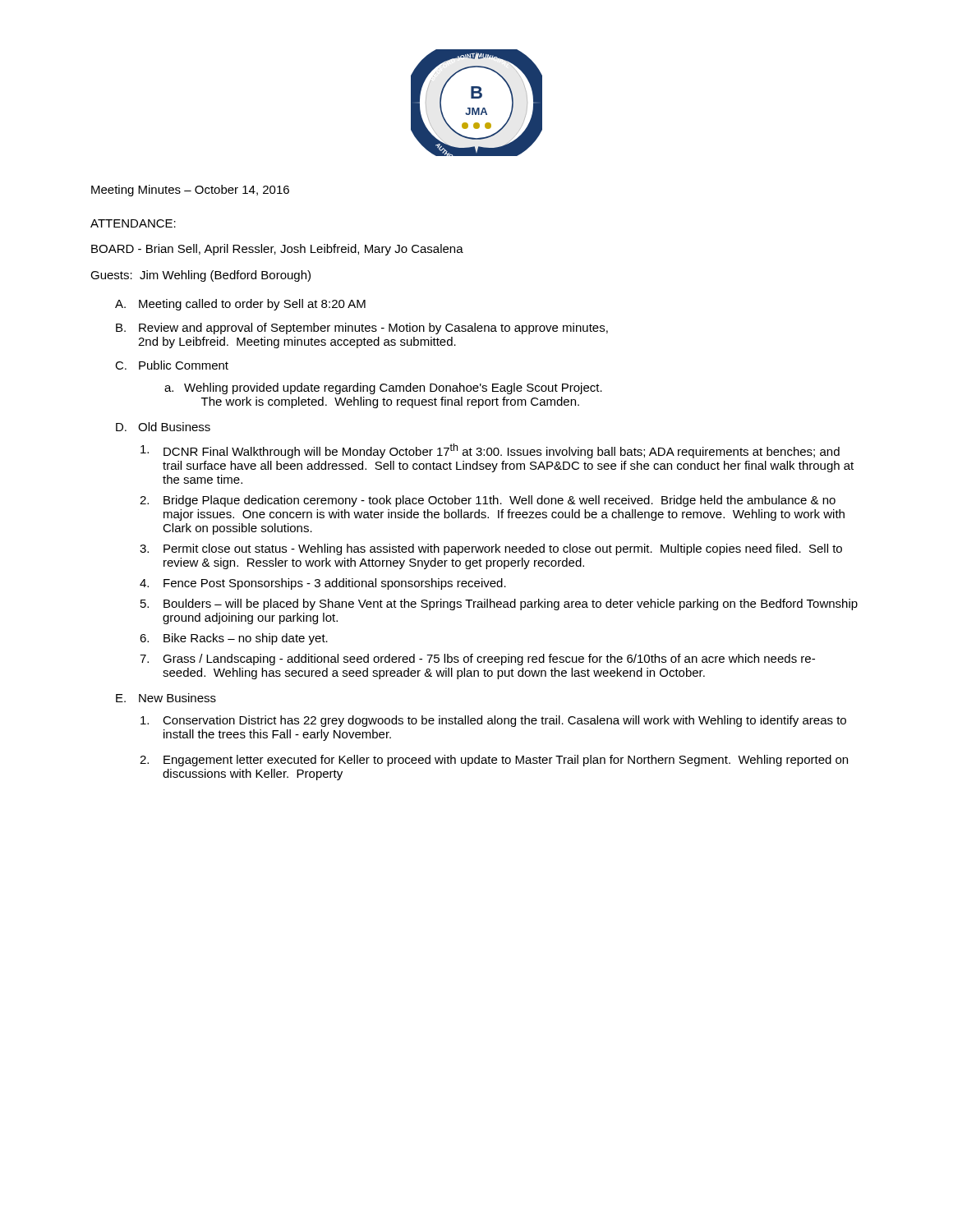Find the text block starting "B. Review and approval"
953x1232 pixels.
coord(362,334)
